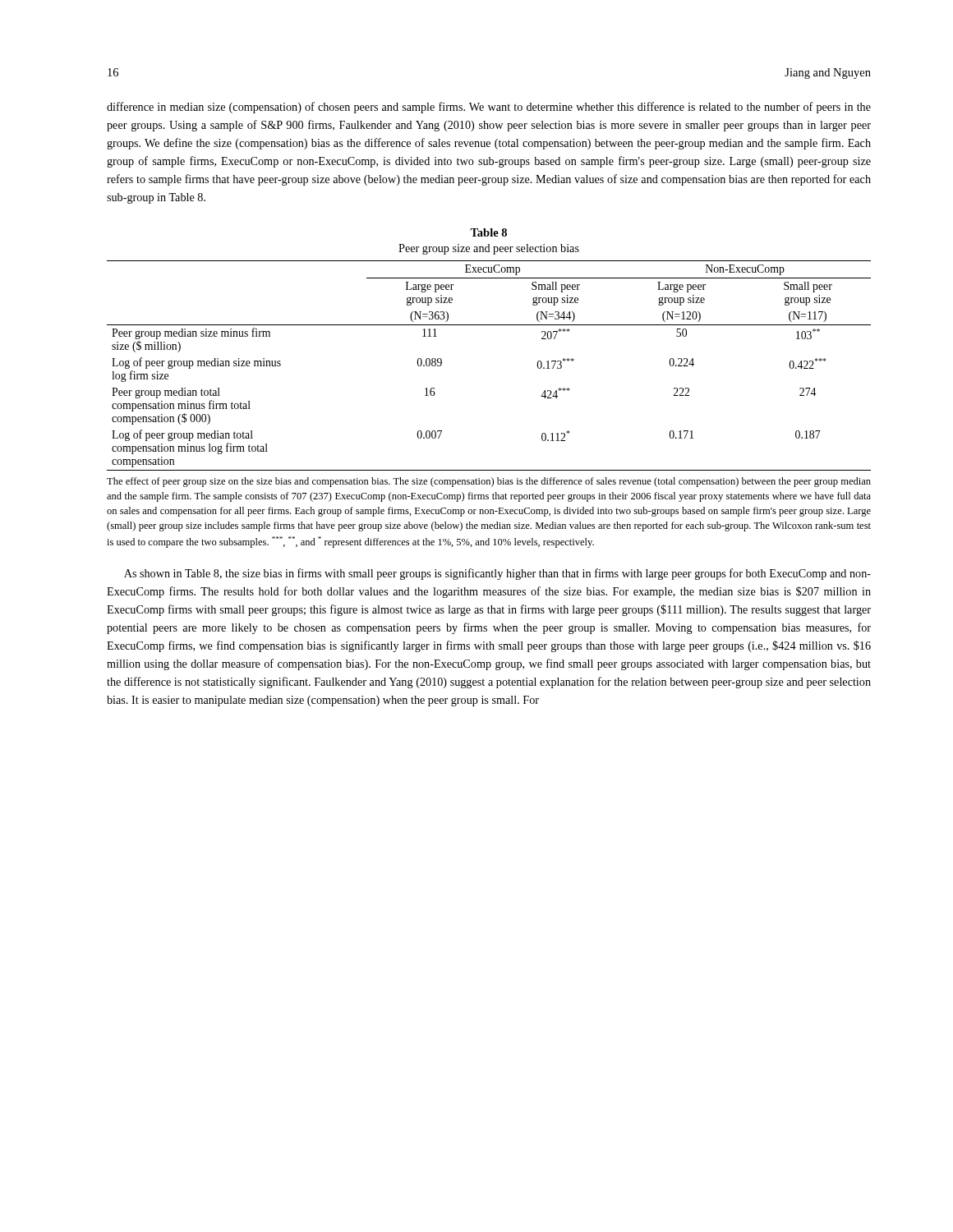Click where it says "Table 8"
953x1232 pixels.
click(489, 232)
